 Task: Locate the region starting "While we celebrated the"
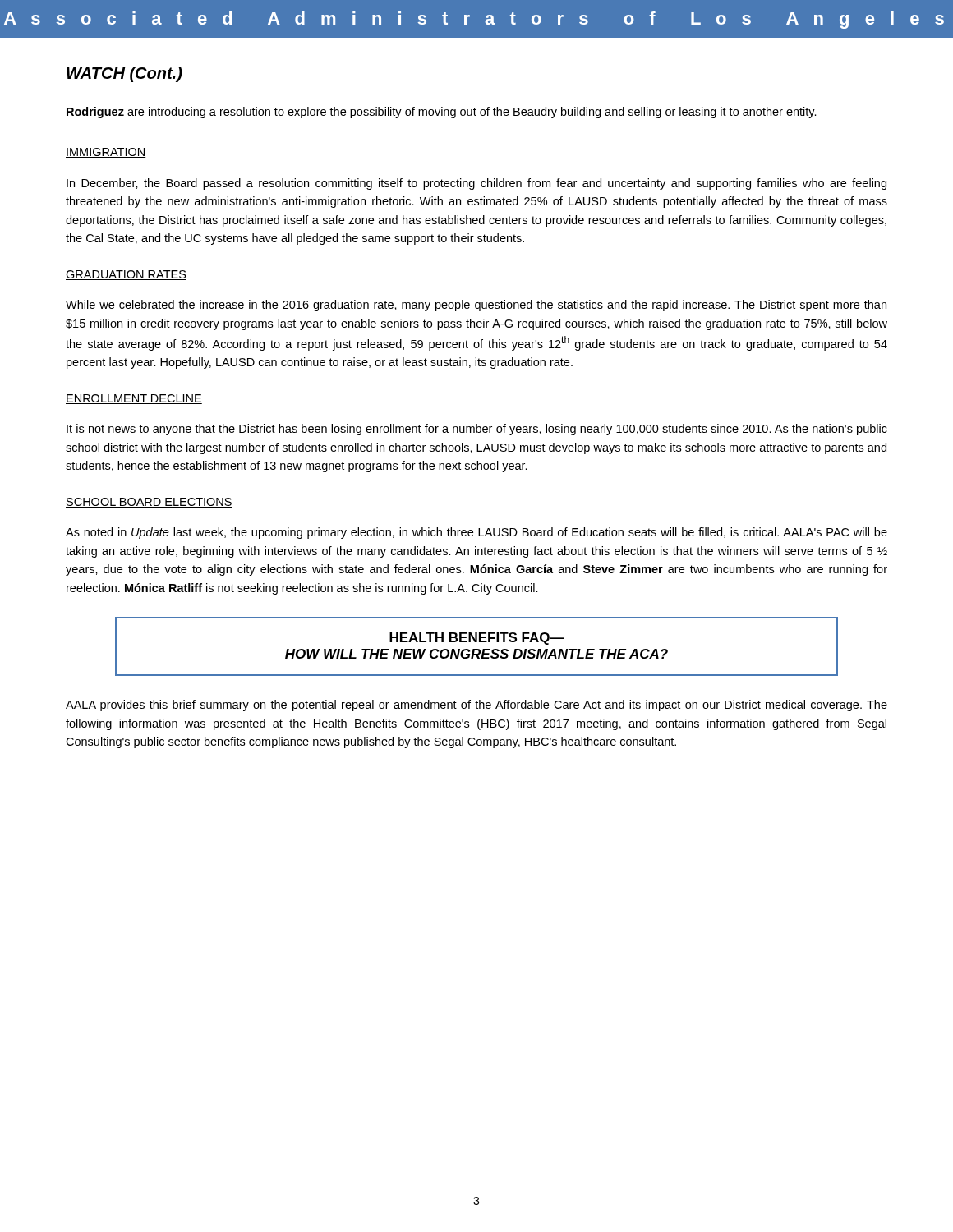click(x=476, y=334)
